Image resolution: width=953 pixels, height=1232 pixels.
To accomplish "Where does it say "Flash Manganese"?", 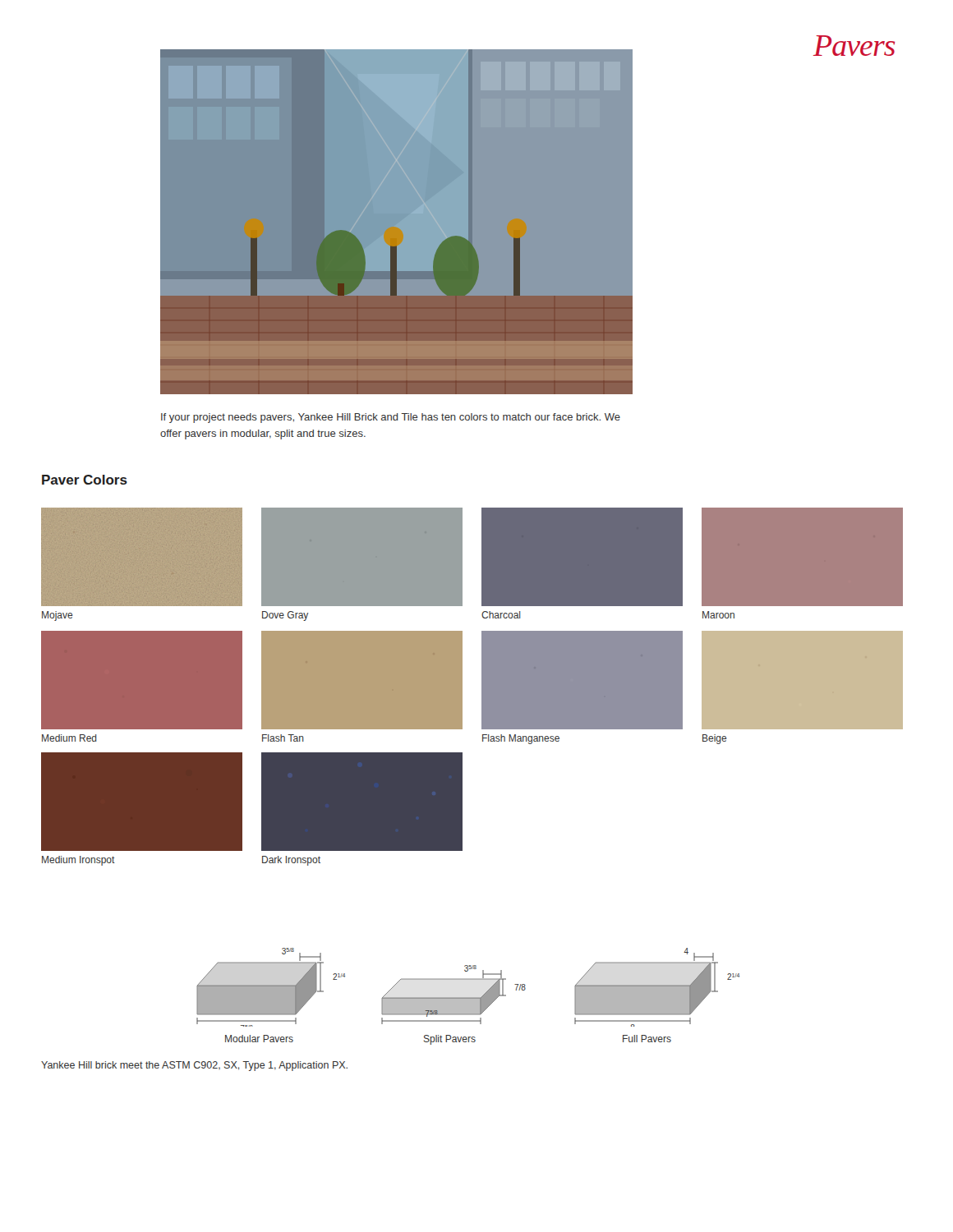I will [x=521, y=738].
